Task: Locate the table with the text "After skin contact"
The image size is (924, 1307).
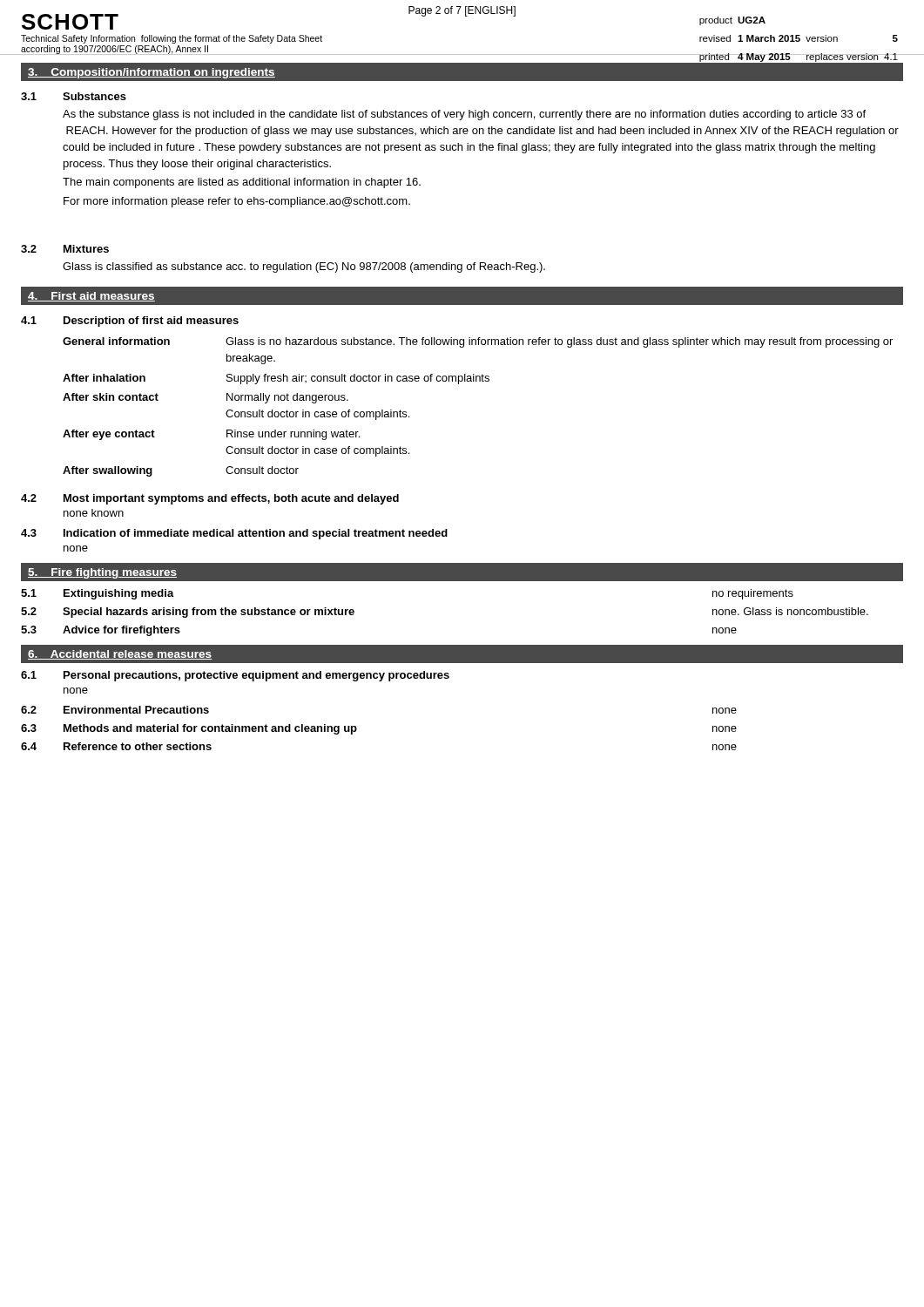Action: pos(483,406)
